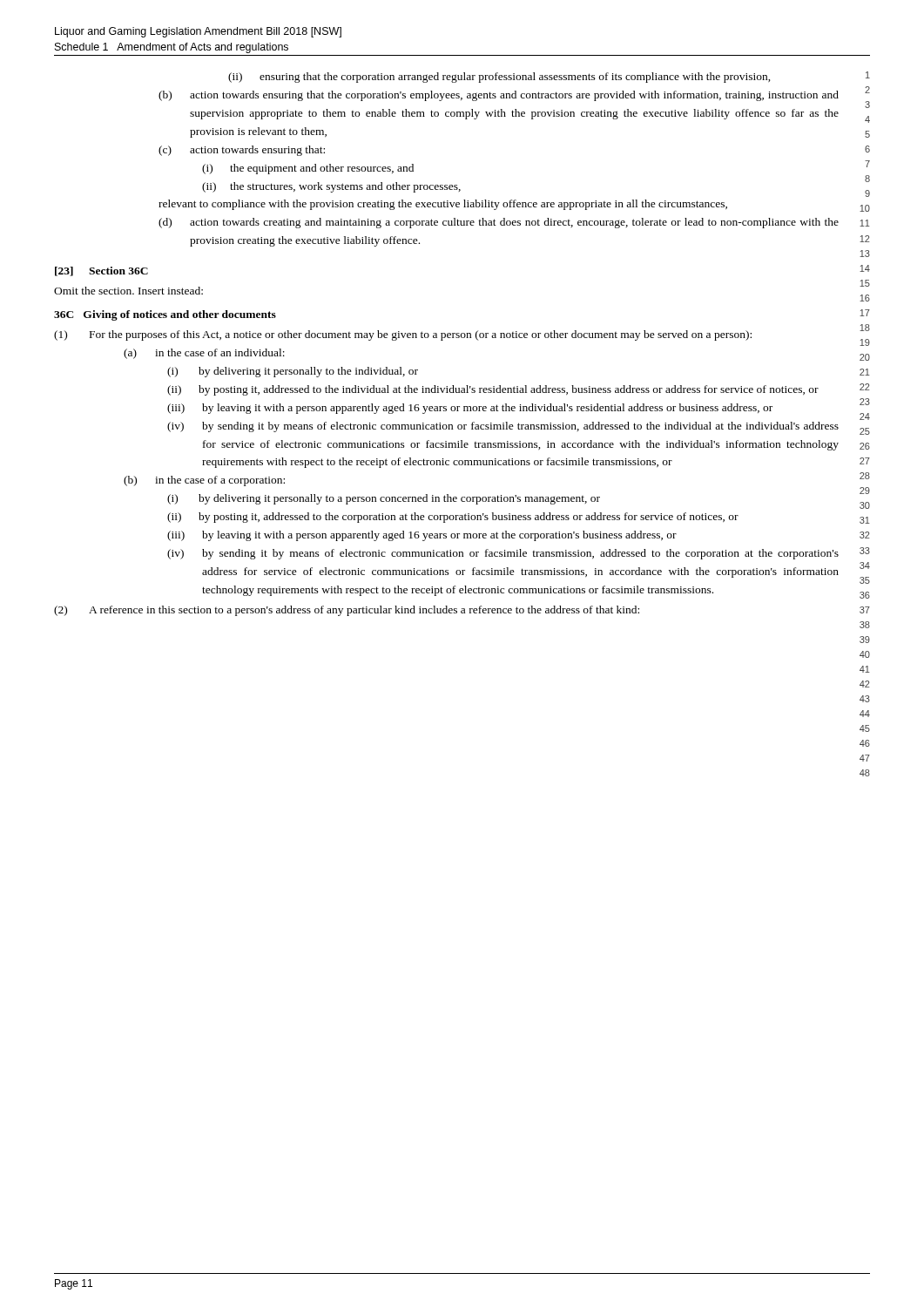Image resolution: width=924 pixels, height=1307 pixels.
Task: Click on the list item that reads "(c) action towards ensuring that:"
Action: 242,151
